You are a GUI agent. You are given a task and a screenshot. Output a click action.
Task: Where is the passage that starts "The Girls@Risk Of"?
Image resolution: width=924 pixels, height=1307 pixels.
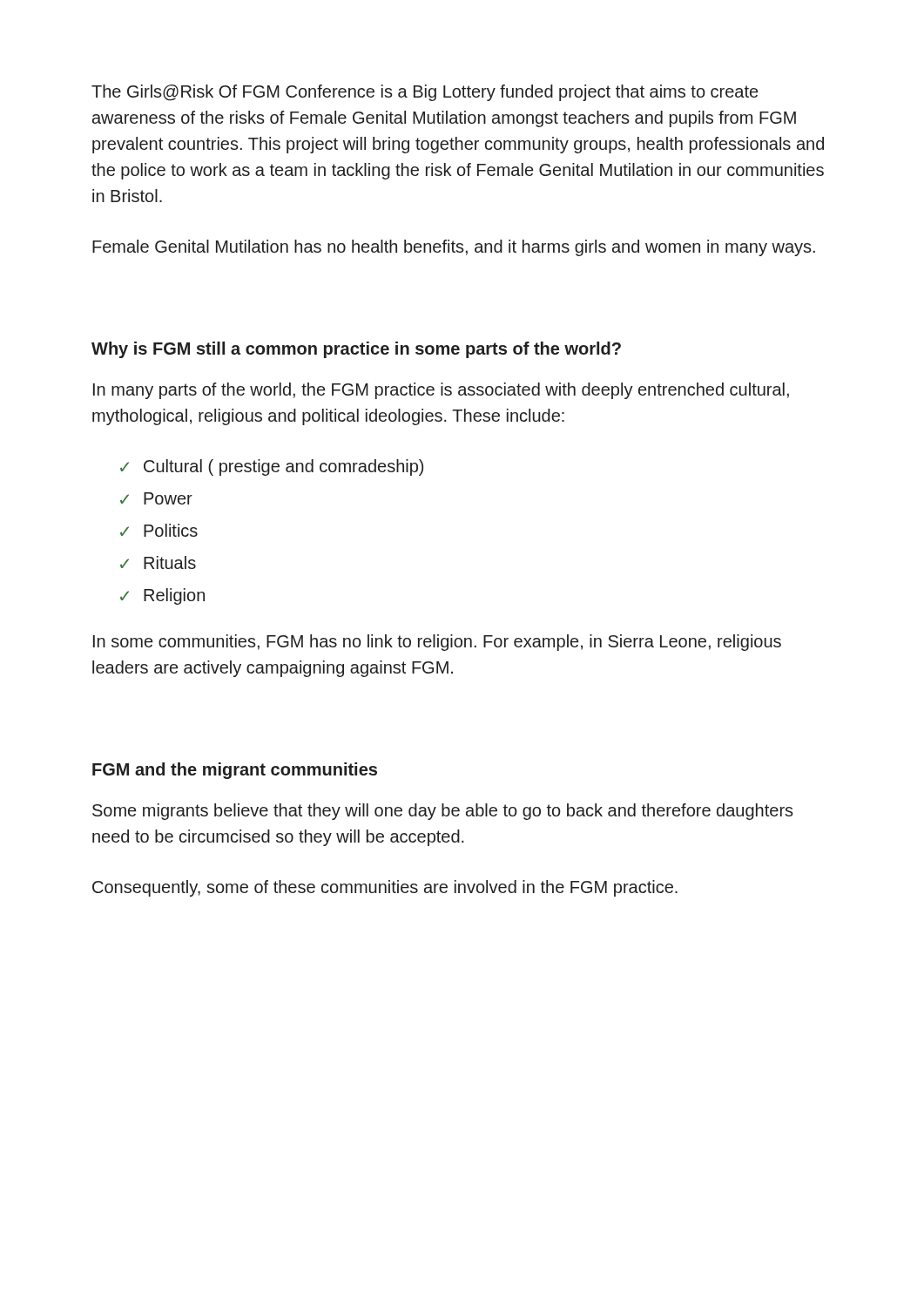tap(458, 144)
